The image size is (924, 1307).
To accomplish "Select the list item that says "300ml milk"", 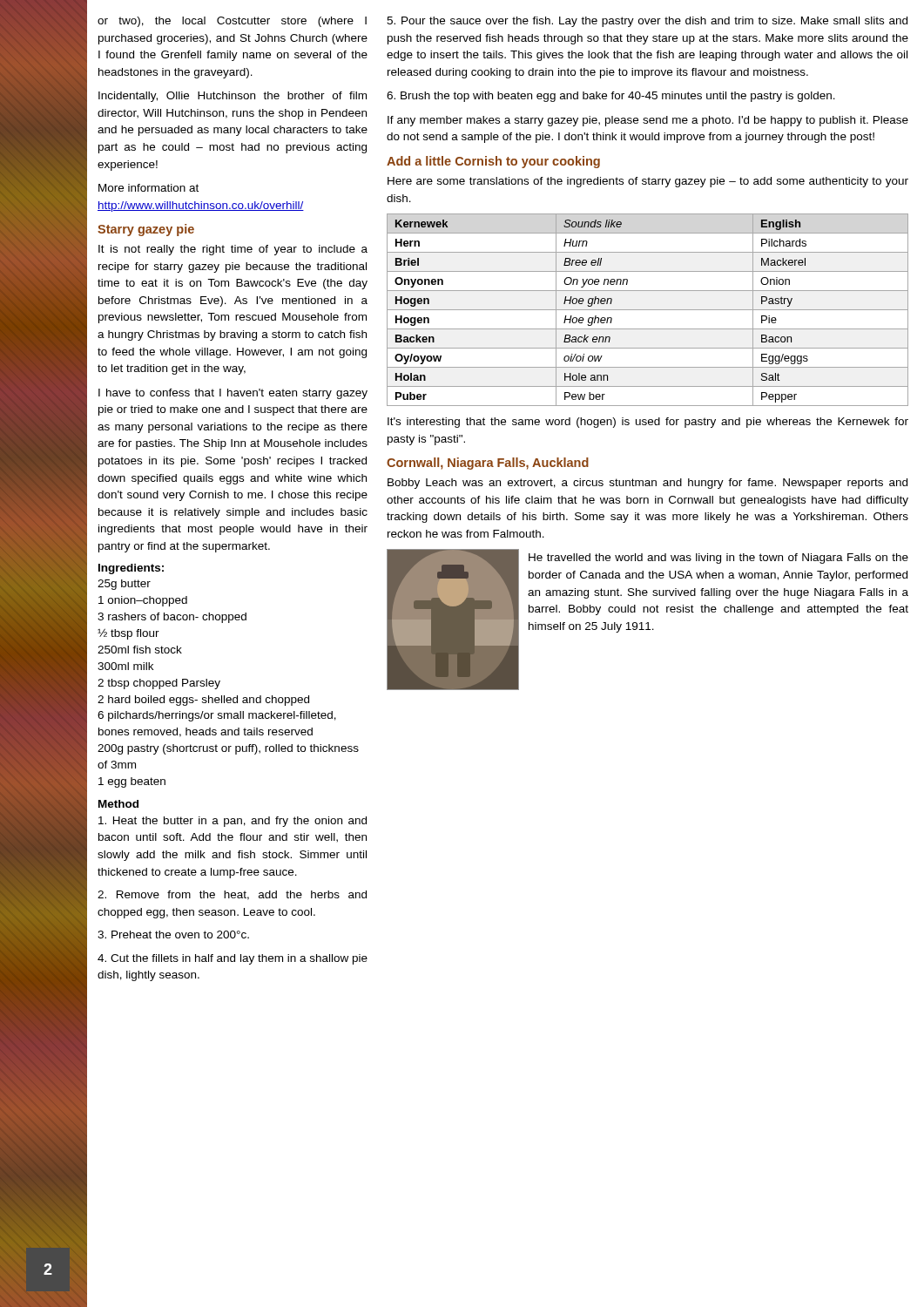I will click(x=126, y=666).
